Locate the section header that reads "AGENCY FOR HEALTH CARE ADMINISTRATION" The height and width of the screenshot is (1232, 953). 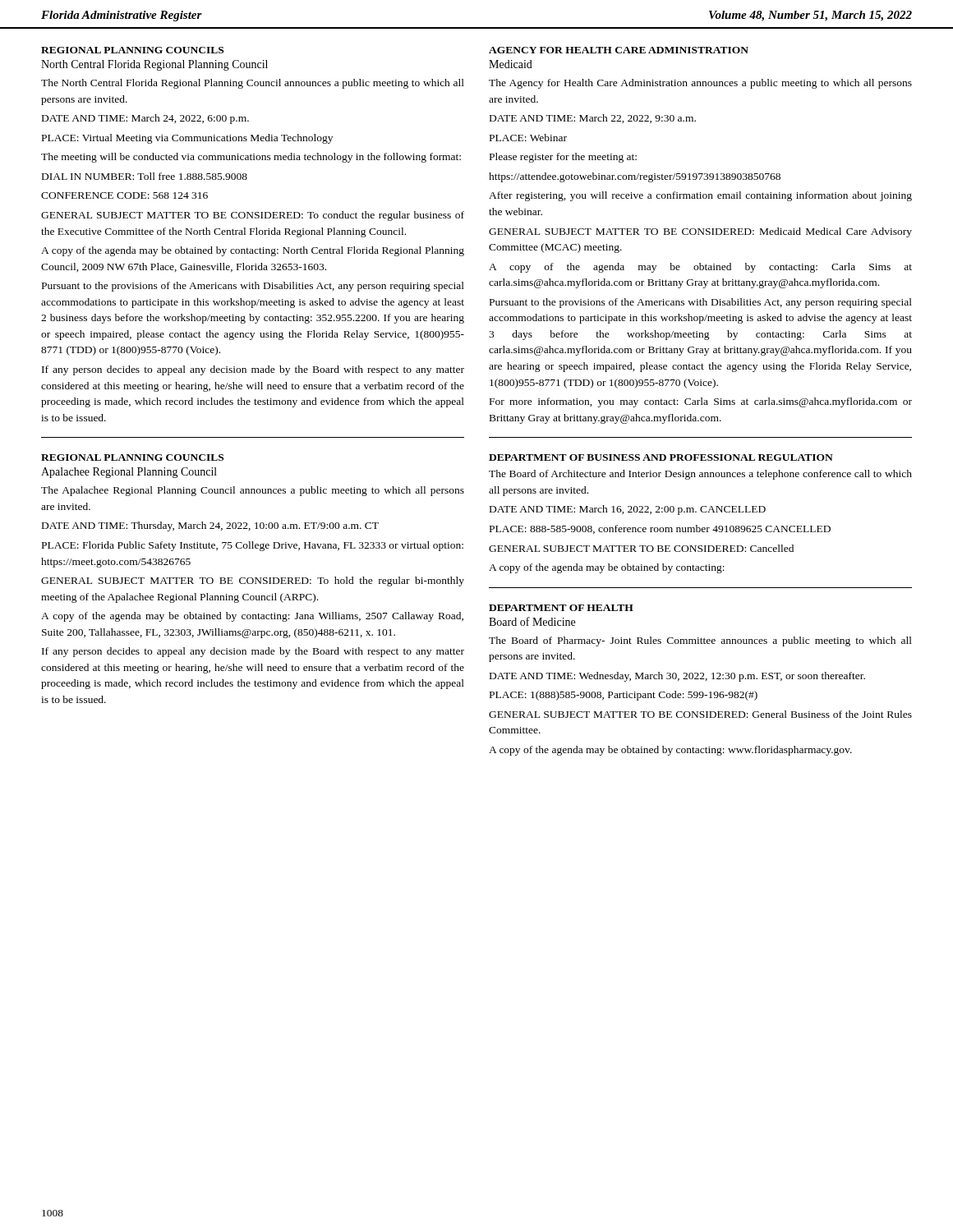[x=619, y=50]
